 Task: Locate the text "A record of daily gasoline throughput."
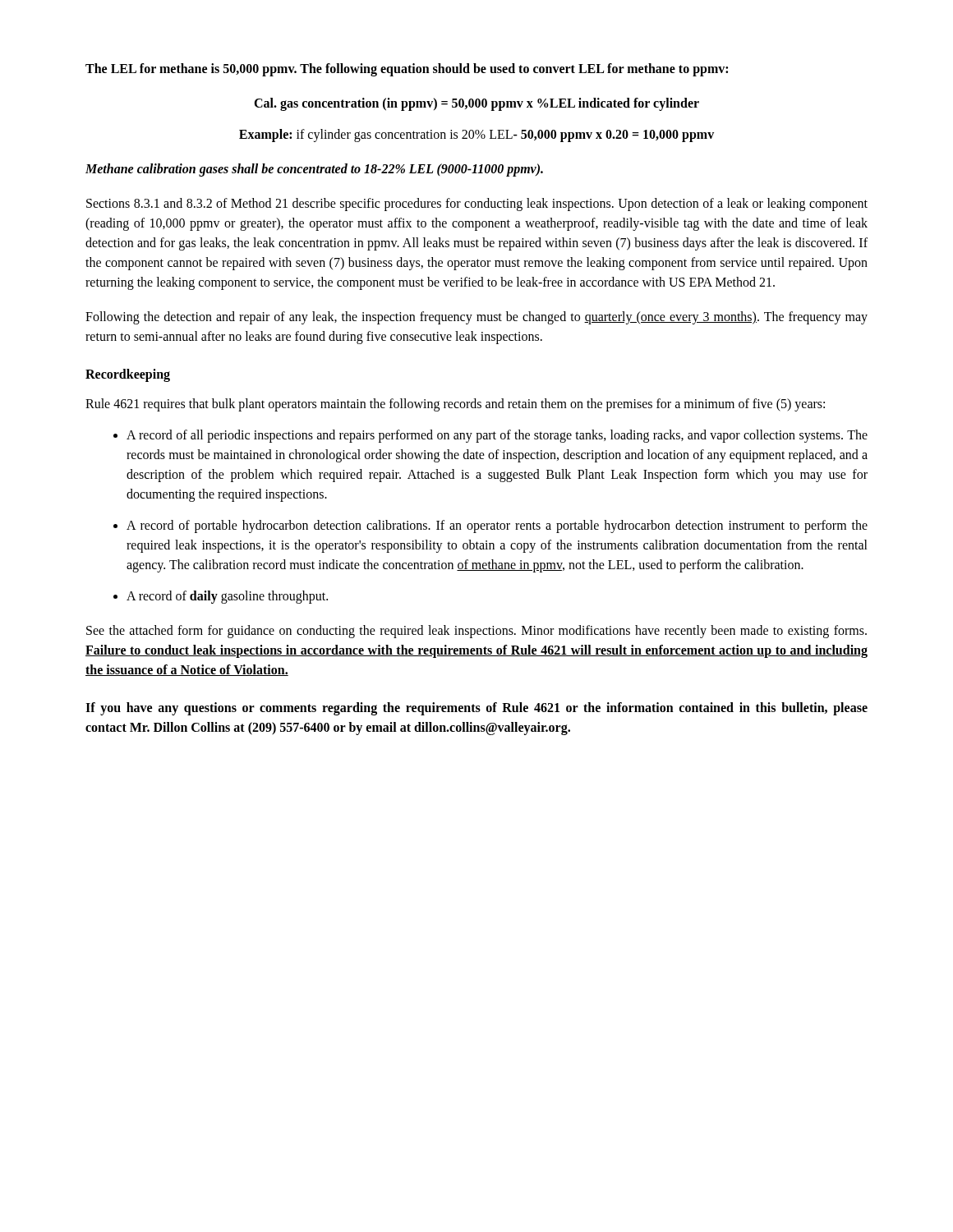[228, 596]
